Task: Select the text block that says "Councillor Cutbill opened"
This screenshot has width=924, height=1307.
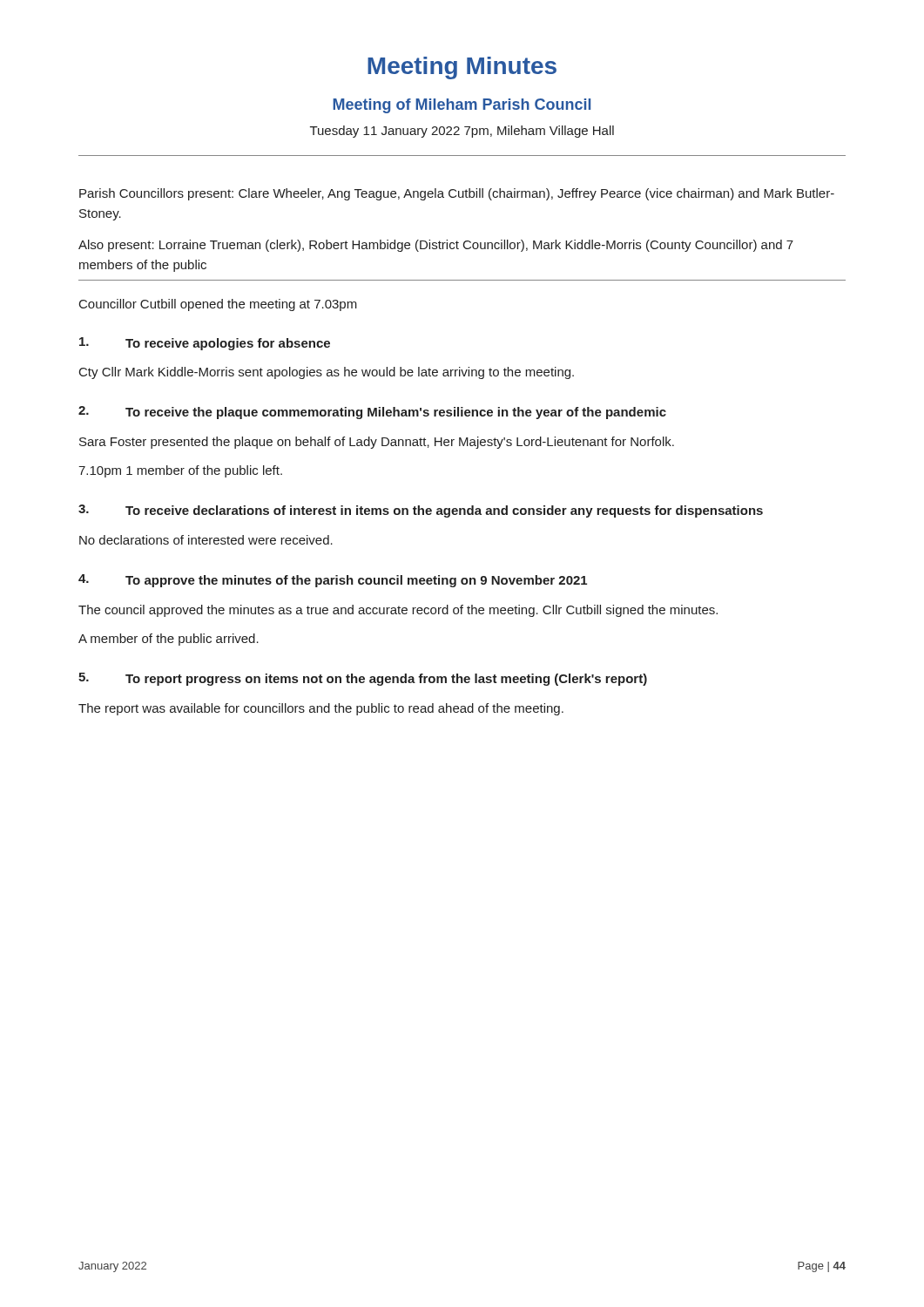Action: tap(218, 305)
